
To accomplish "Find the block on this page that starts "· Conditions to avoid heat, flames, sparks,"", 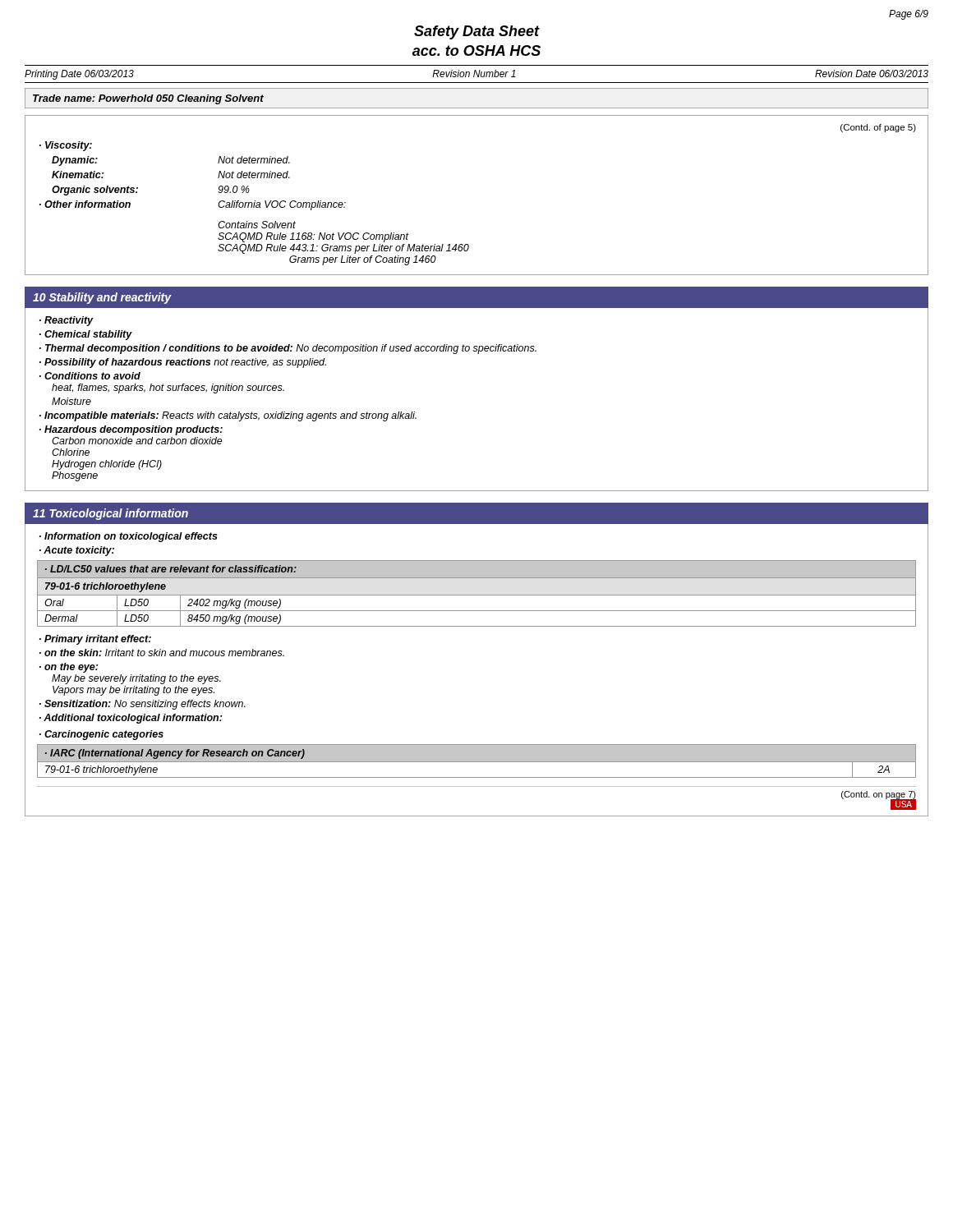I will [x=90, y=376].
